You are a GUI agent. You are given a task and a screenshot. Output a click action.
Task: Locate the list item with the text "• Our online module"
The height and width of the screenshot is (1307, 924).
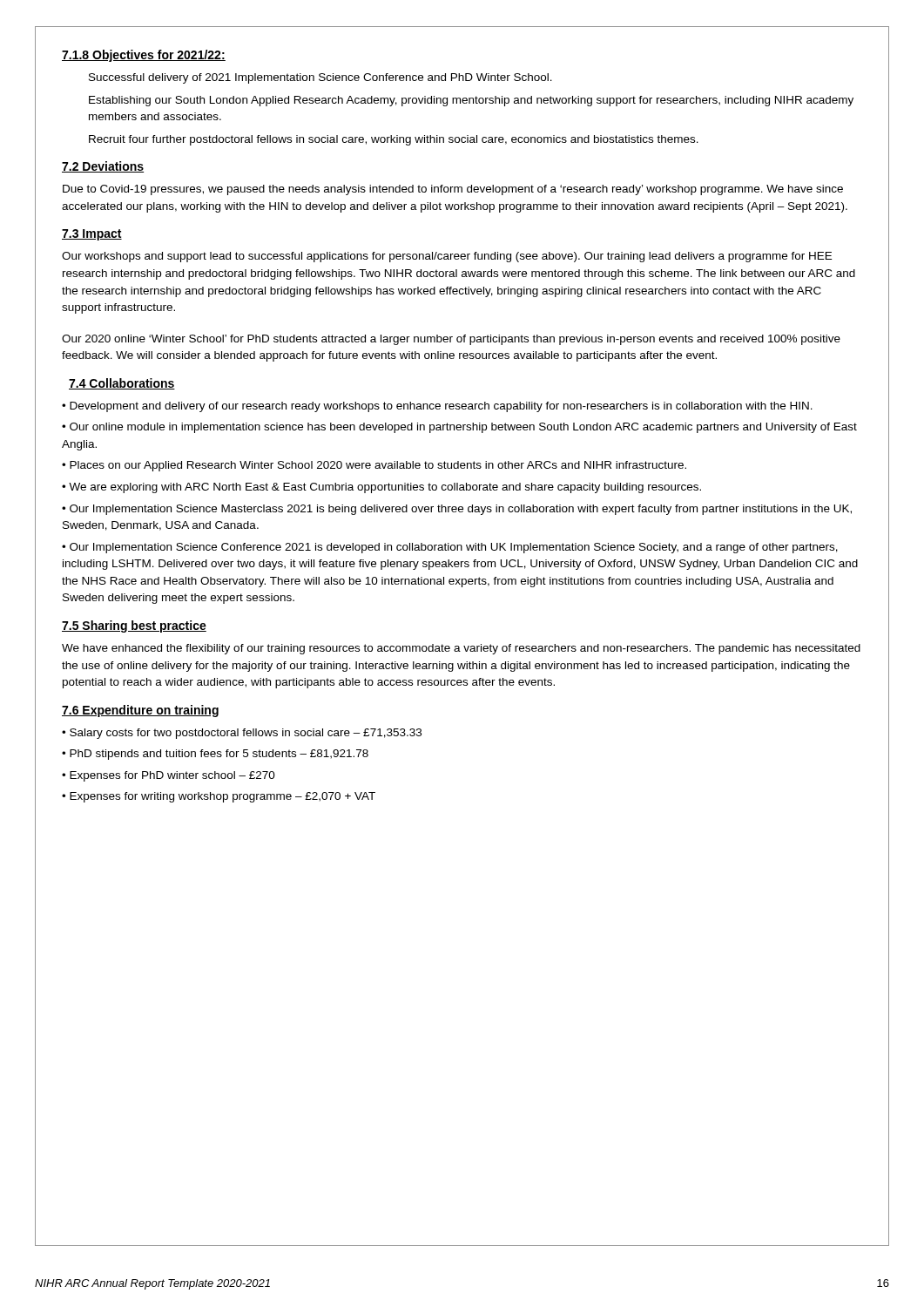pyautogui.click(x=459, y=435)
